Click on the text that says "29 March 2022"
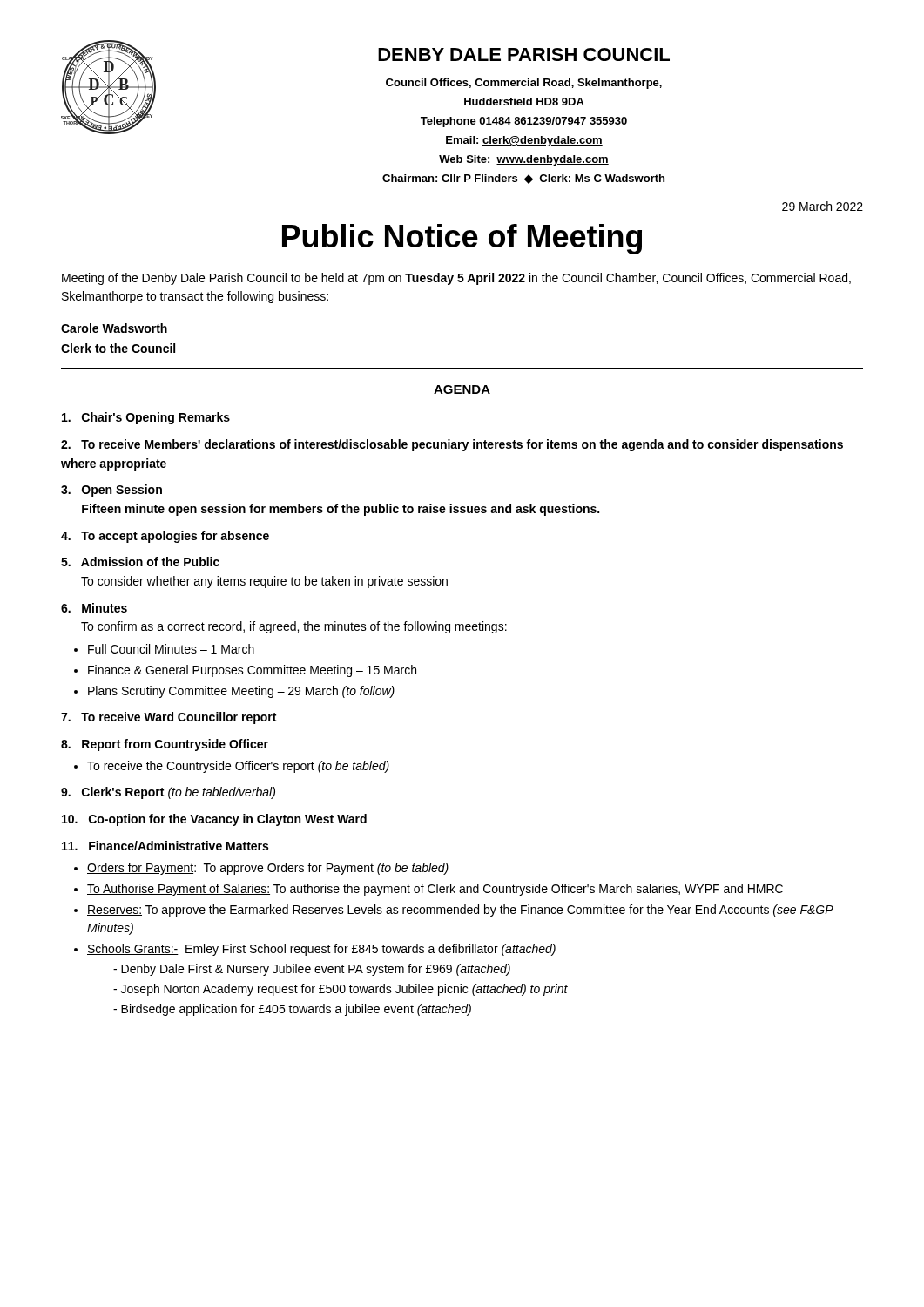Viewport: 924px width, 1307px height. click(822, 206)
